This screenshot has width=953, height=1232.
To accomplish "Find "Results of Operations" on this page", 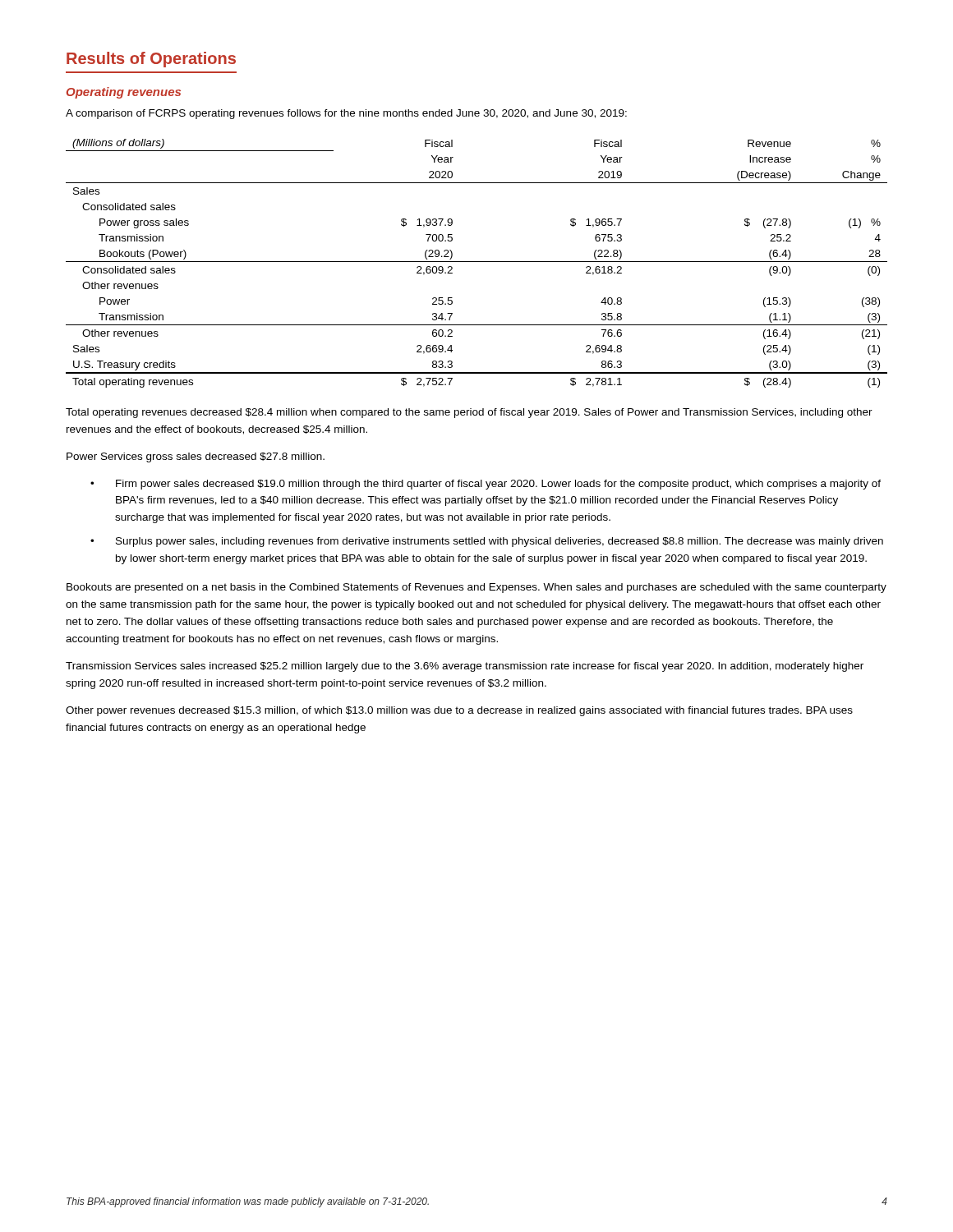I will pos(151,61).
